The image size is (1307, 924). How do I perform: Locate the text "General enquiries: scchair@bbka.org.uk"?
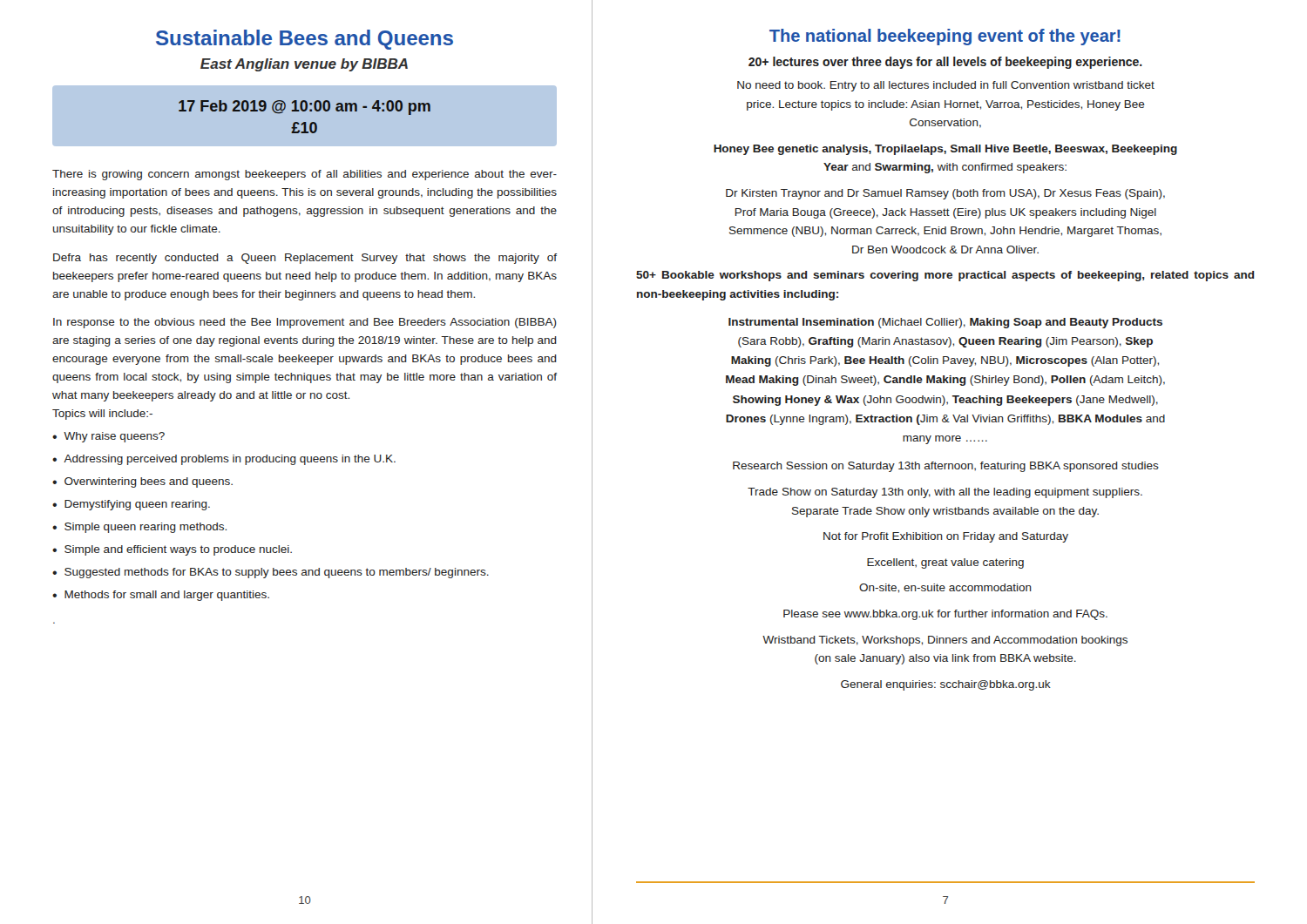pyautogui.click(x=945, y=684)
